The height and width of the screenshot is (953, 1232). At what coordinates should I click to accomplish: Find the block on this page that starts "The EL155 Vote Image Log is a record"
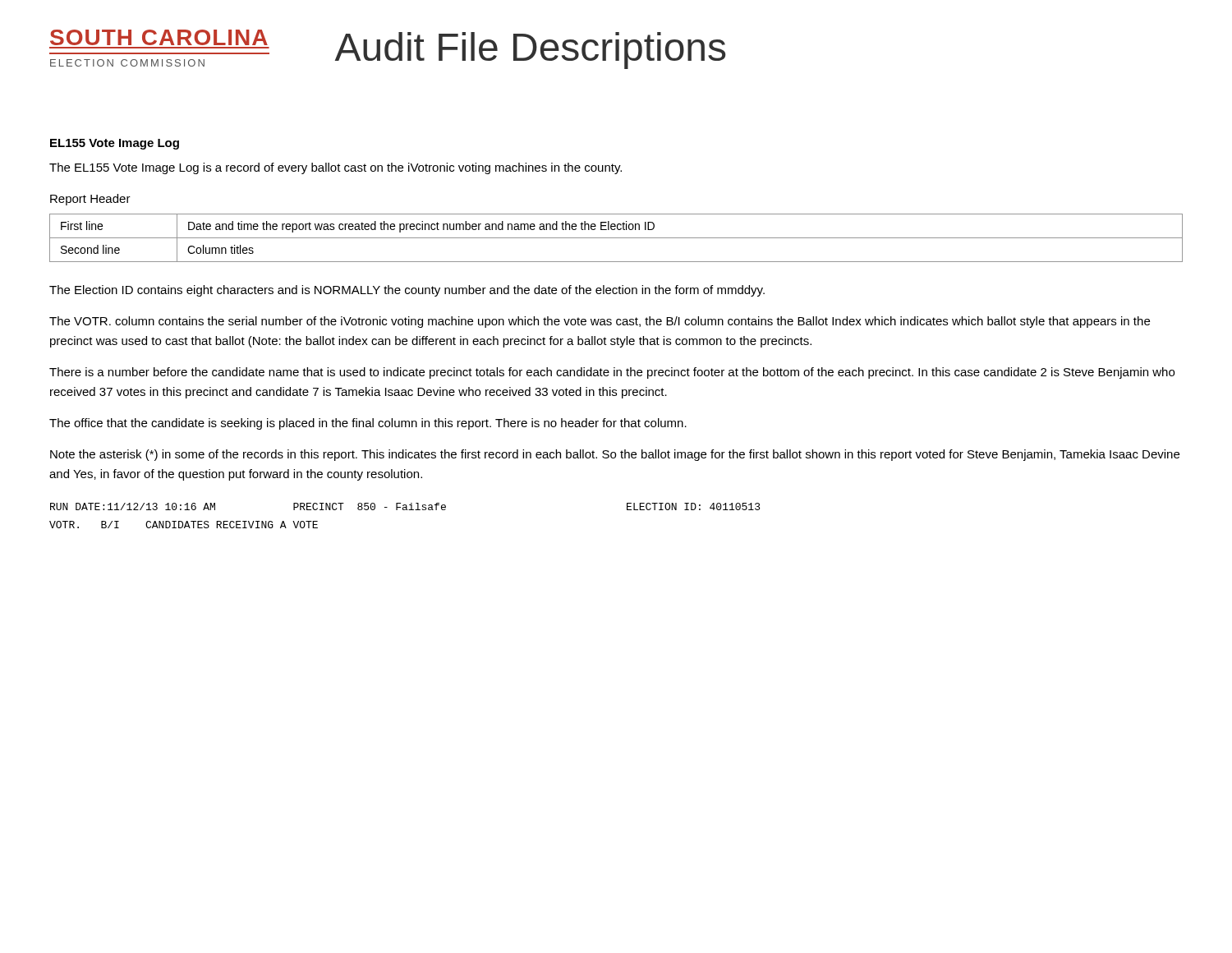[336, 167]
